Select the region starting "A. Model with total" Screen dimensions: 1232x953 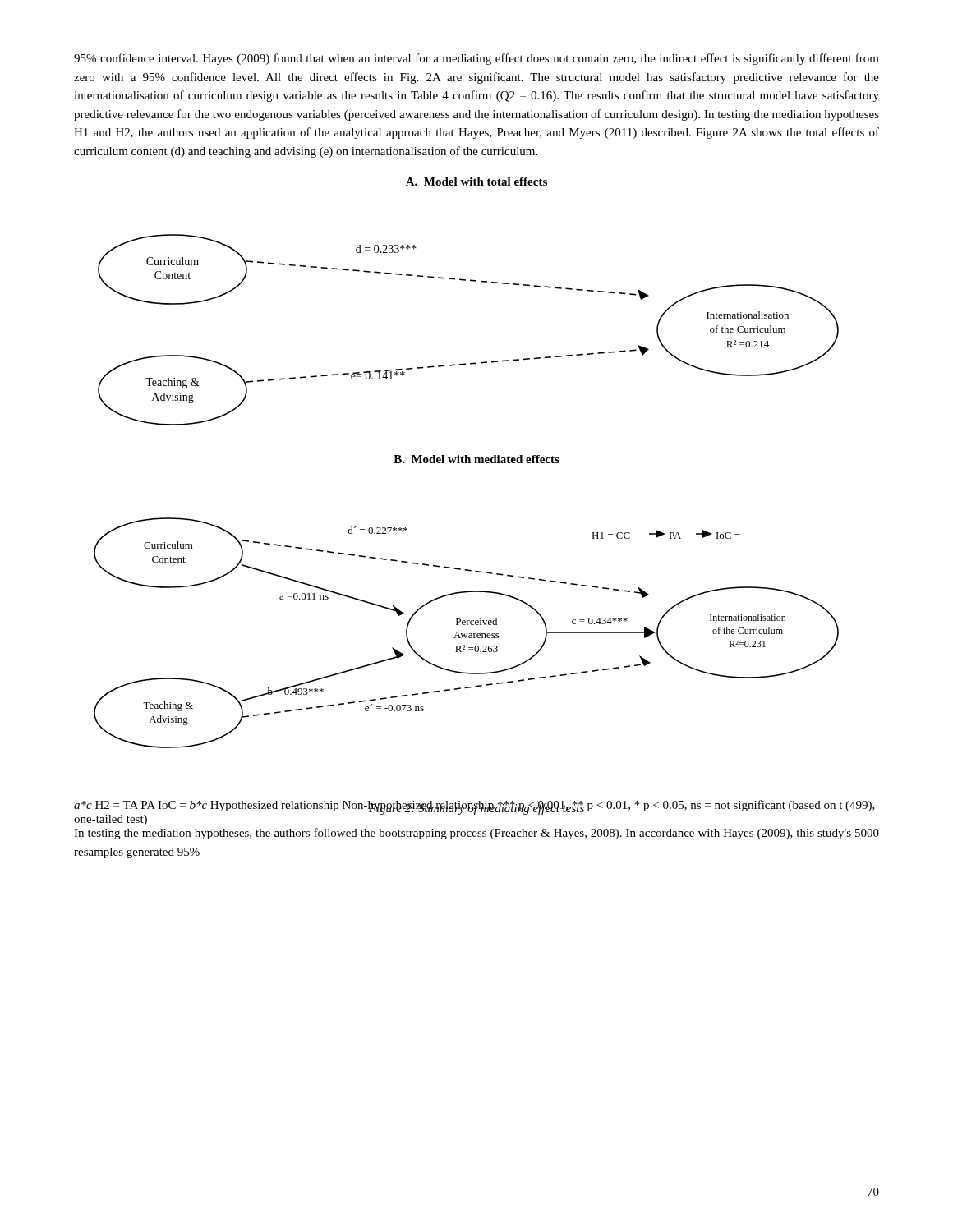pos(476,182)
